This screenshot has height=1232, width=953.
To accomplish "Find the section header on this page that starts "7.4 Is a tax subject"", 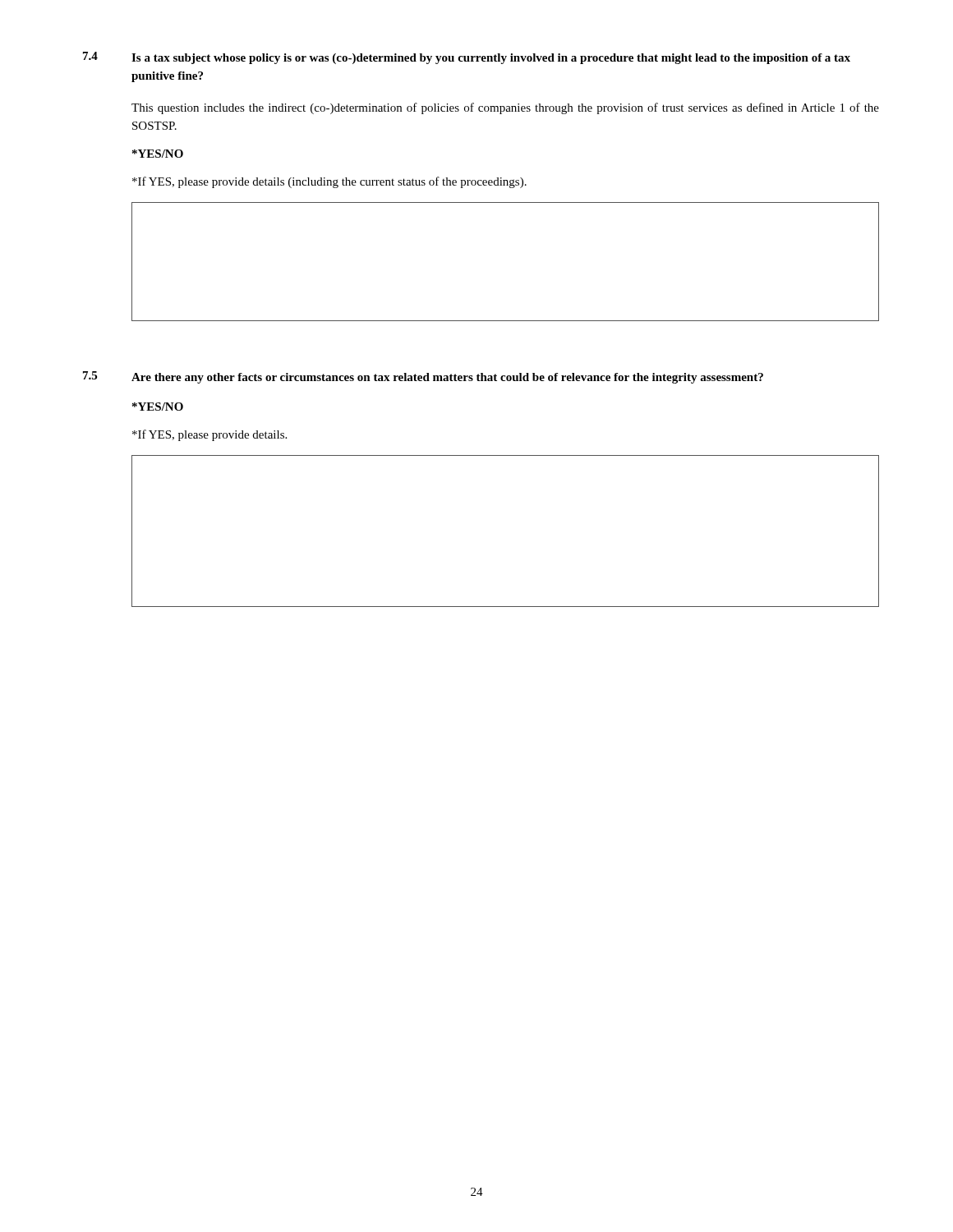I will click(x=481, y=200).
